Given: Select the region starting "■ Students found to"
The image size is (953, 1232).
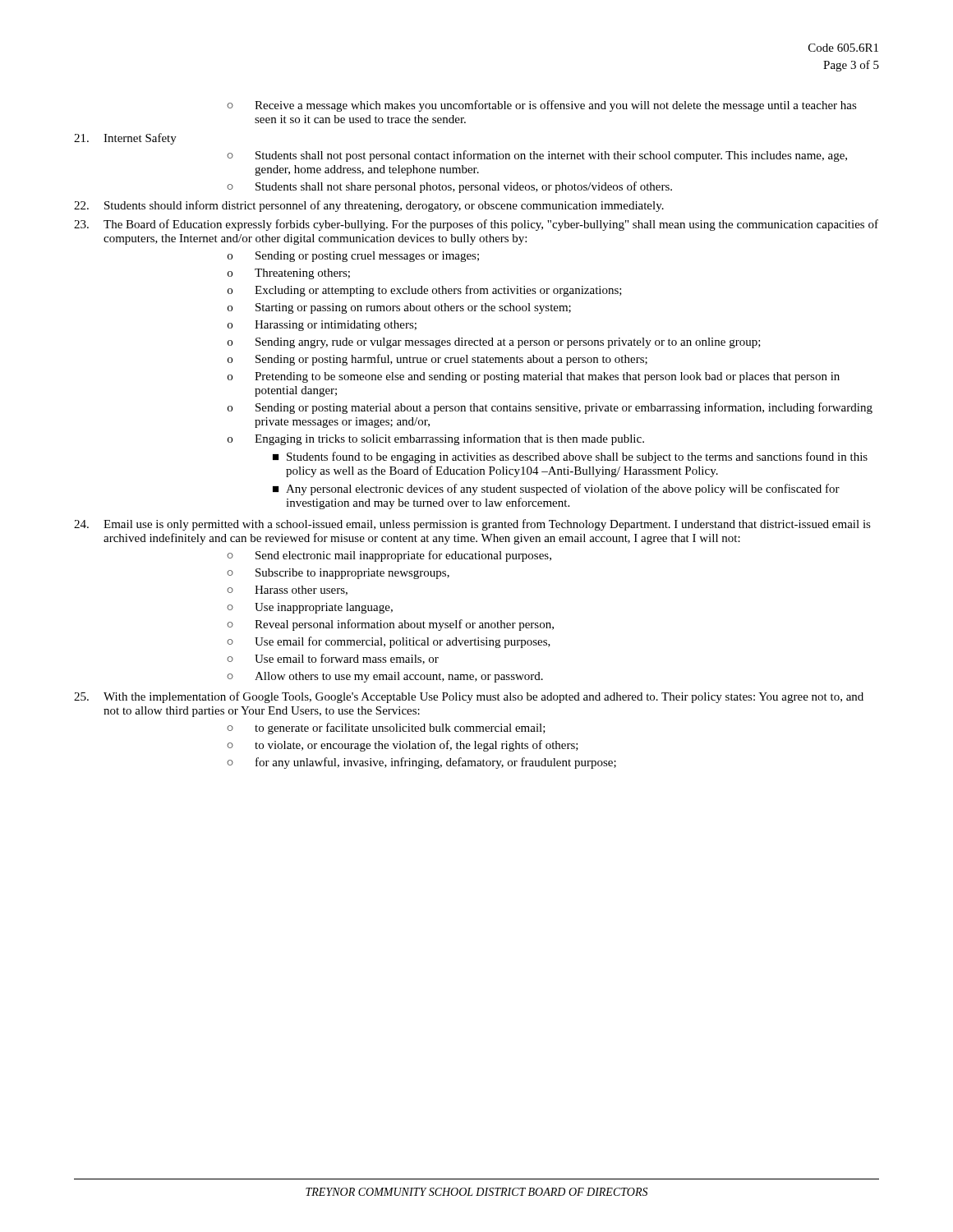Looking at the screenshot, I should click(x=567, y=464).
